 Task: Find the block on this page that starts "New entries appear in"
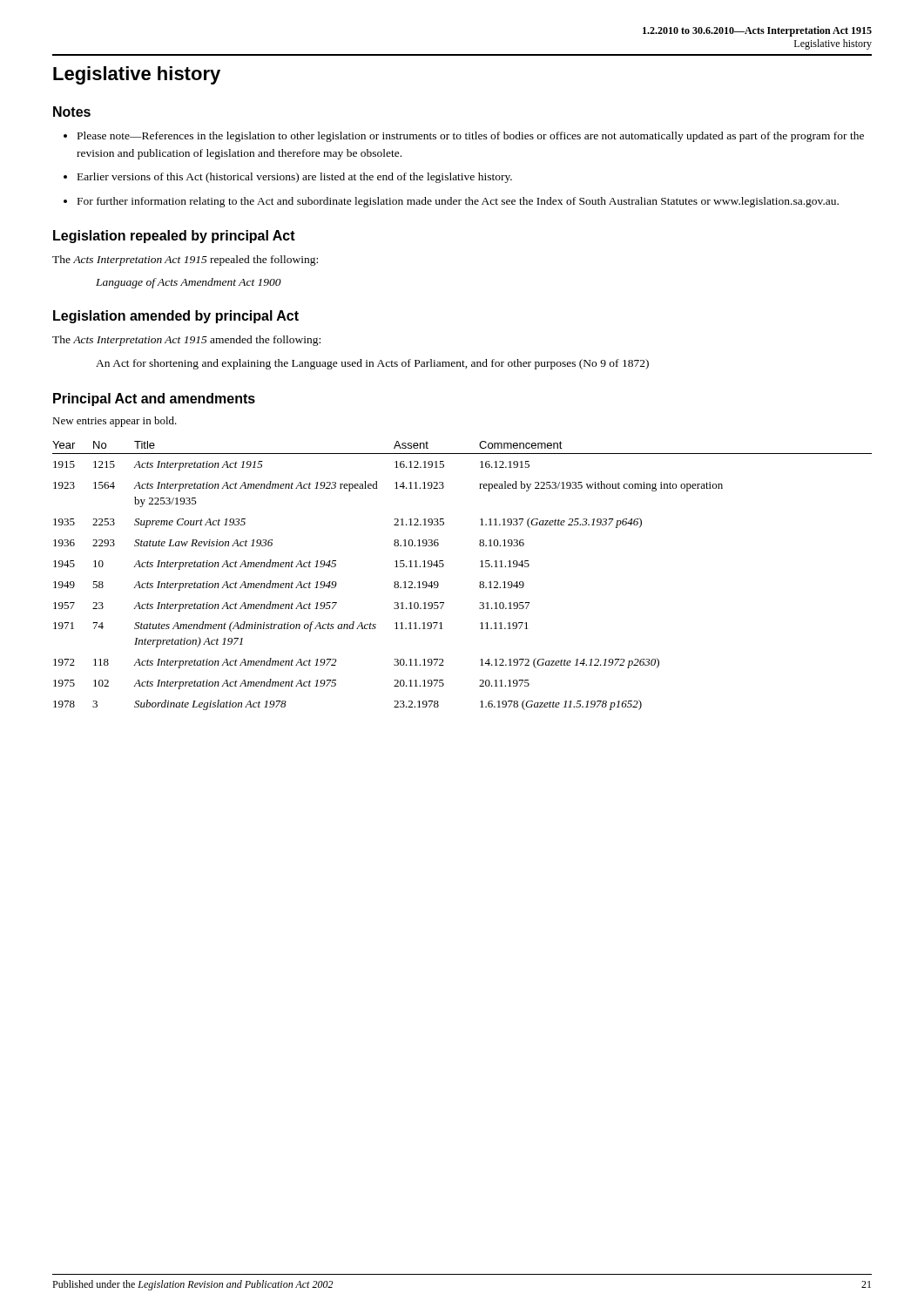tap(115, 420)
